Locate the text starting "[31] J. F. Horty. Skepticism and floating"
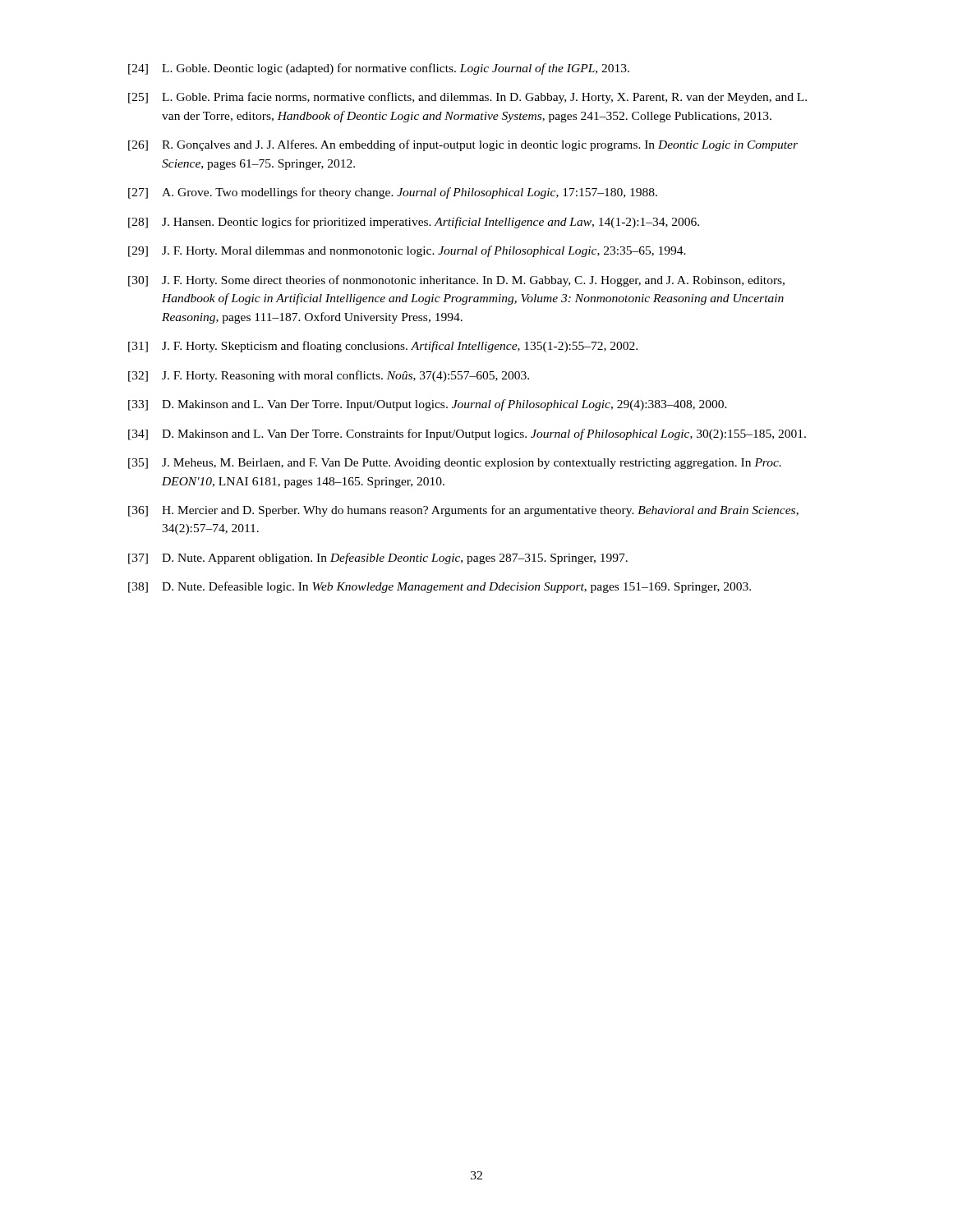Screen dimensions: 1232x953 tap(476, 346)
